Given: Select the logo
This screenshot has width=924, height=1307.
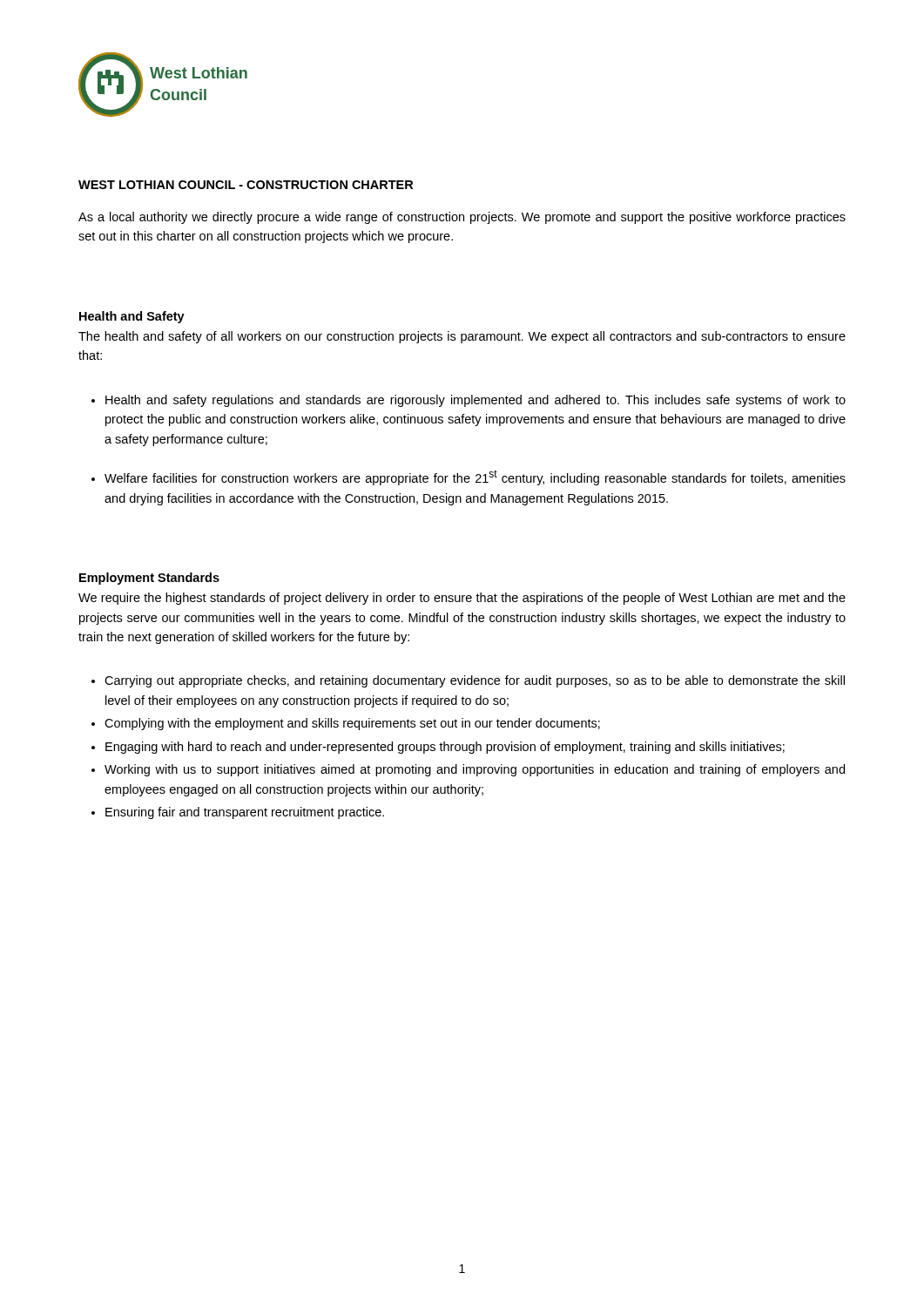Looking at the screenshot, I should point(462,86).
